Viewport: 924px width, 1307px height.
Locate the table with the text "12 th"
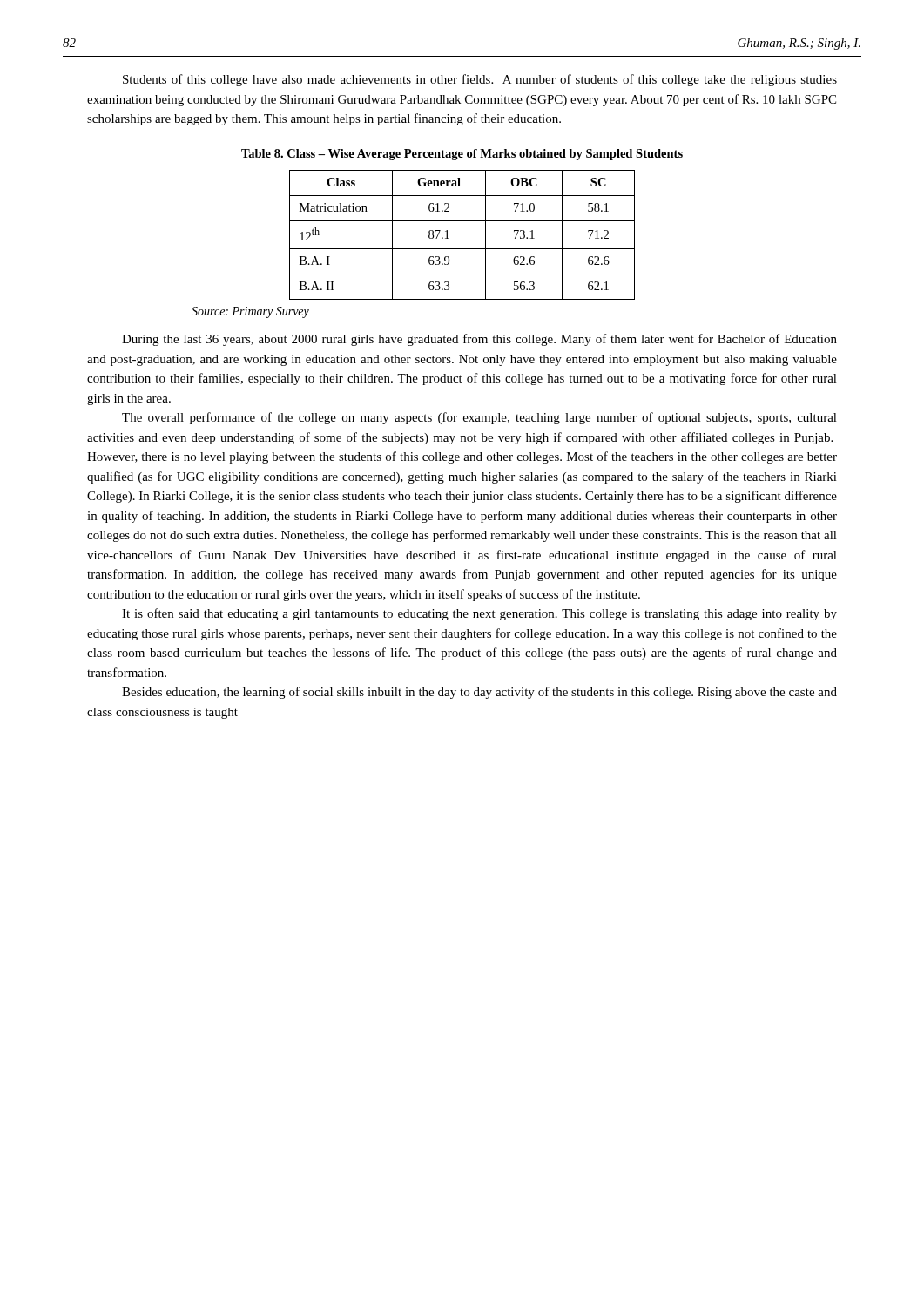click(462, 235)
